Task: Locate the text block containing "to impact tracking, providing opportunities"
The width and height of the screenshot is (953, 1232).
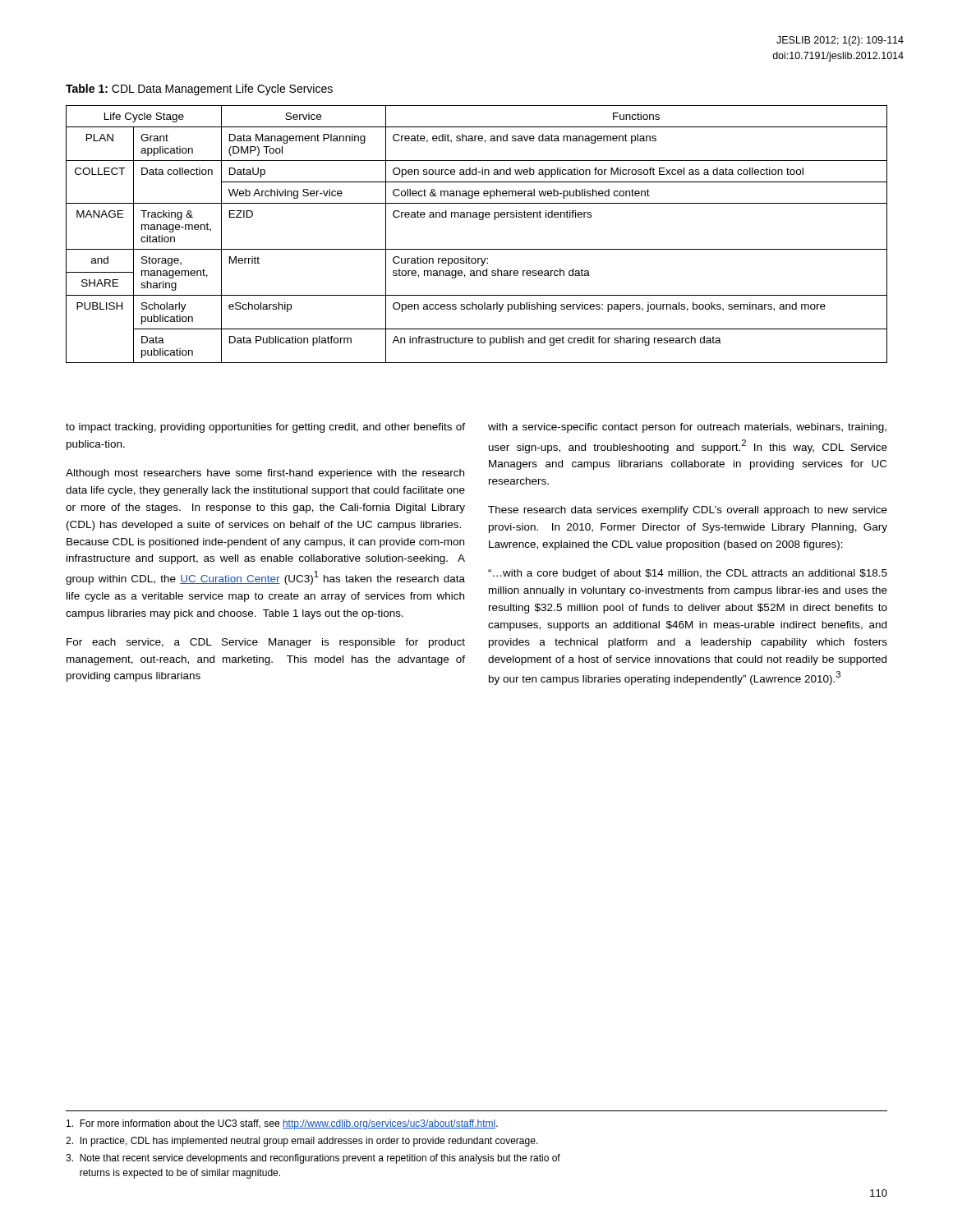Action: [265, 552]
